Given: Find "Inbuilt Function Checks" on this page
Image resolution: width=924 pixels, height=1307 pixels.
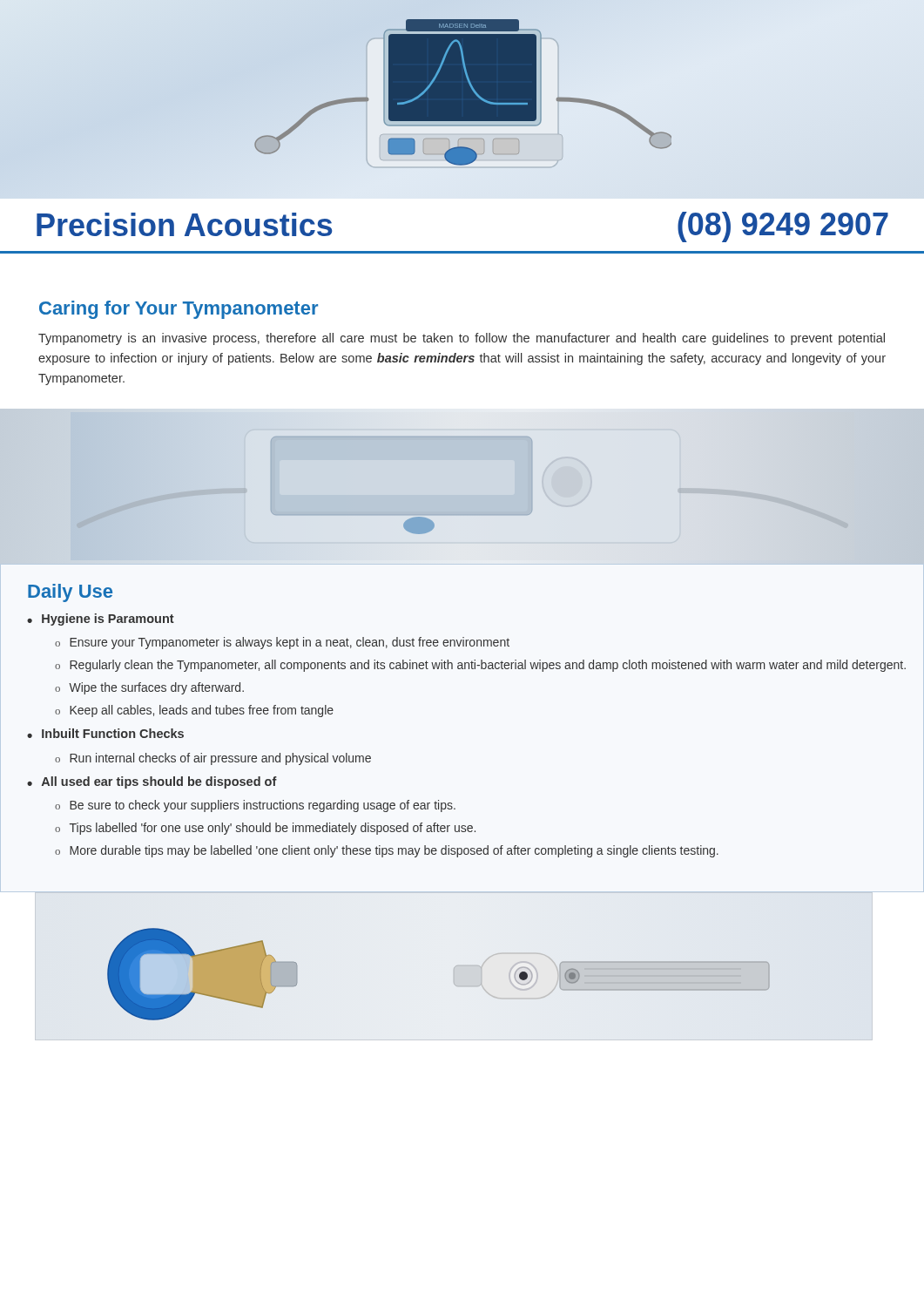Looking at the screenshot, I should 113,734.
